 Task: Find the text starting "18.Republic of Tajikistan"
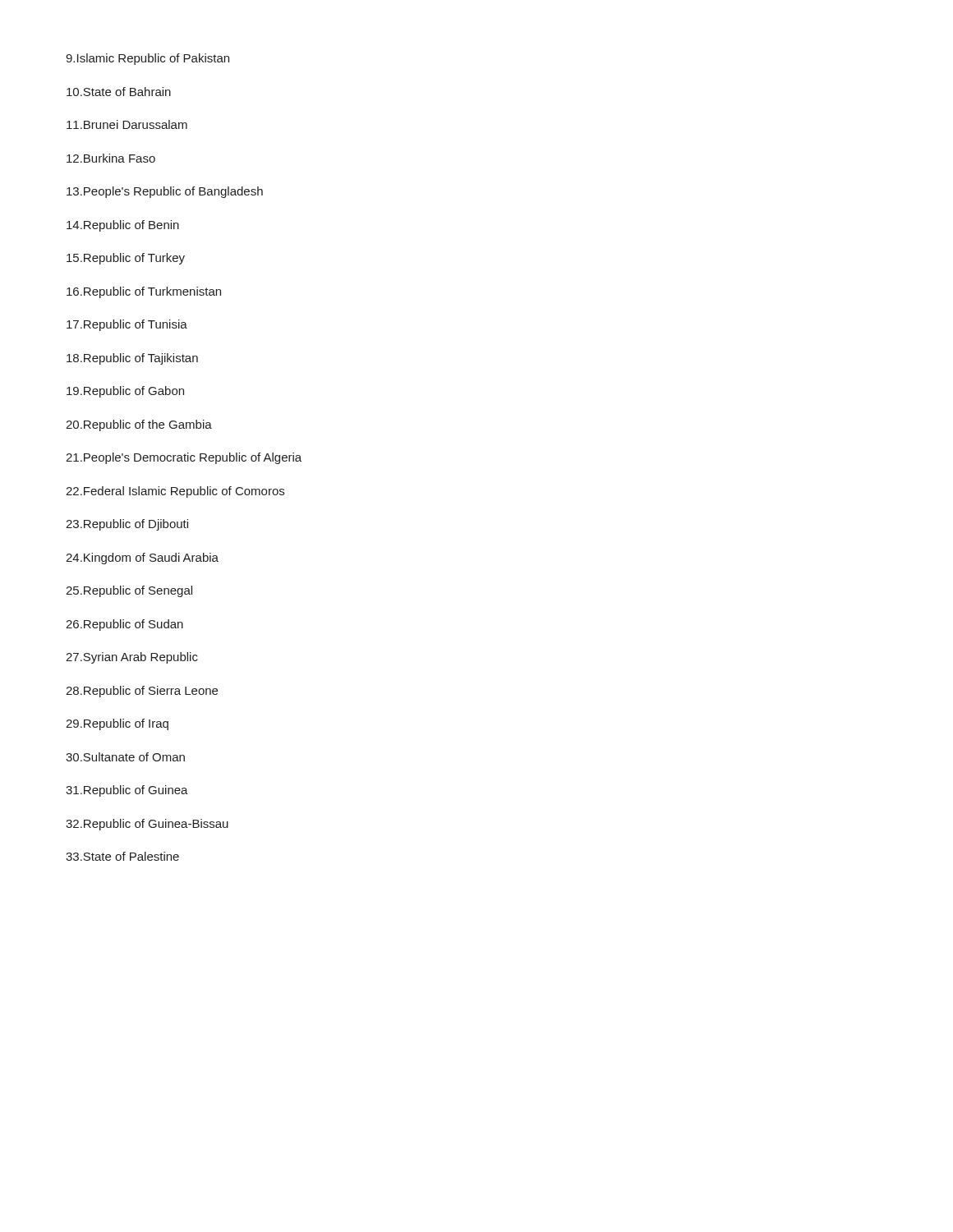132,357
